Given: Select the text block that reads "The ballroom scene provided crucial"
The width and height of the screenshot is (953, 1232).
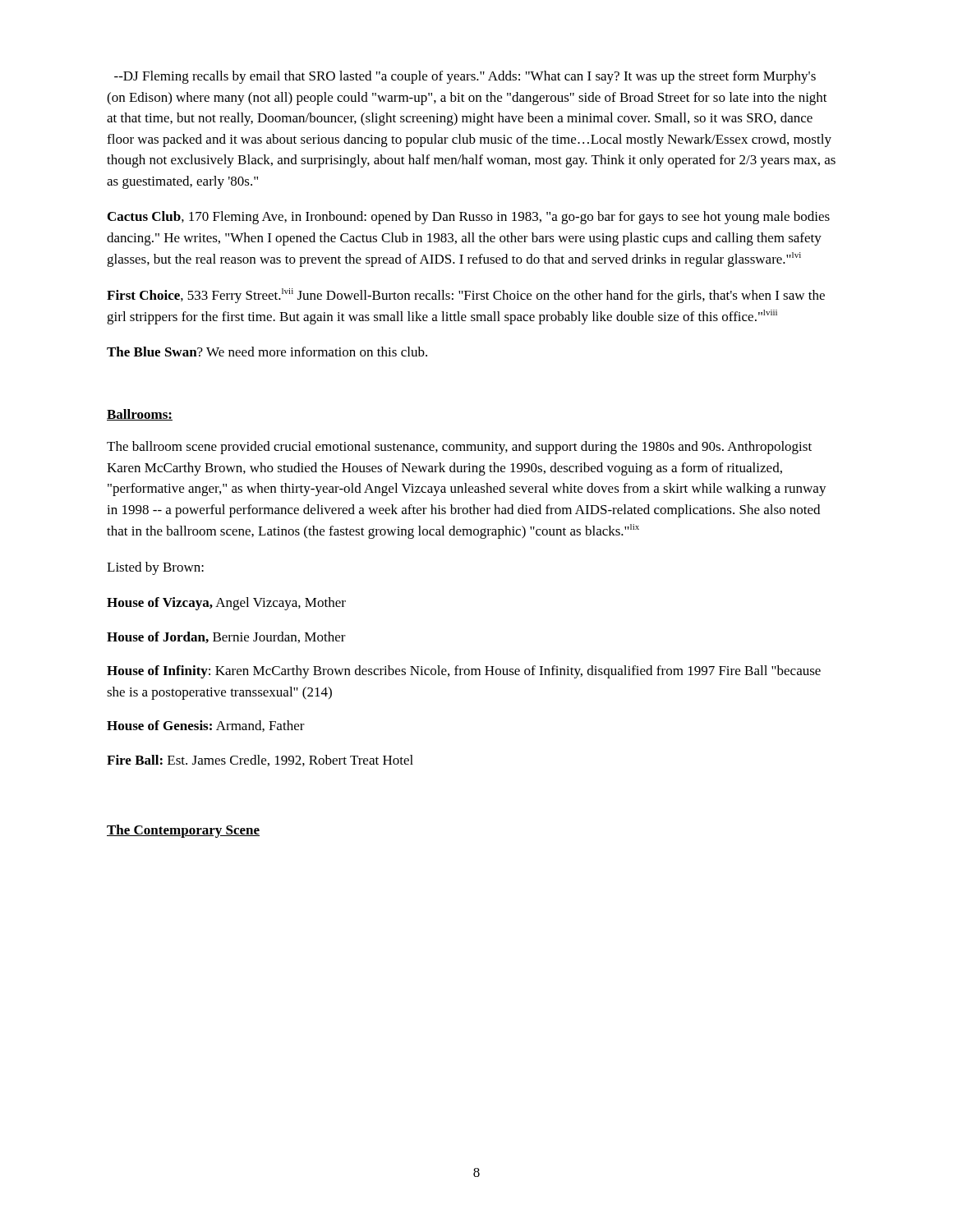Looking at the screenshot, I should point(472,489).
